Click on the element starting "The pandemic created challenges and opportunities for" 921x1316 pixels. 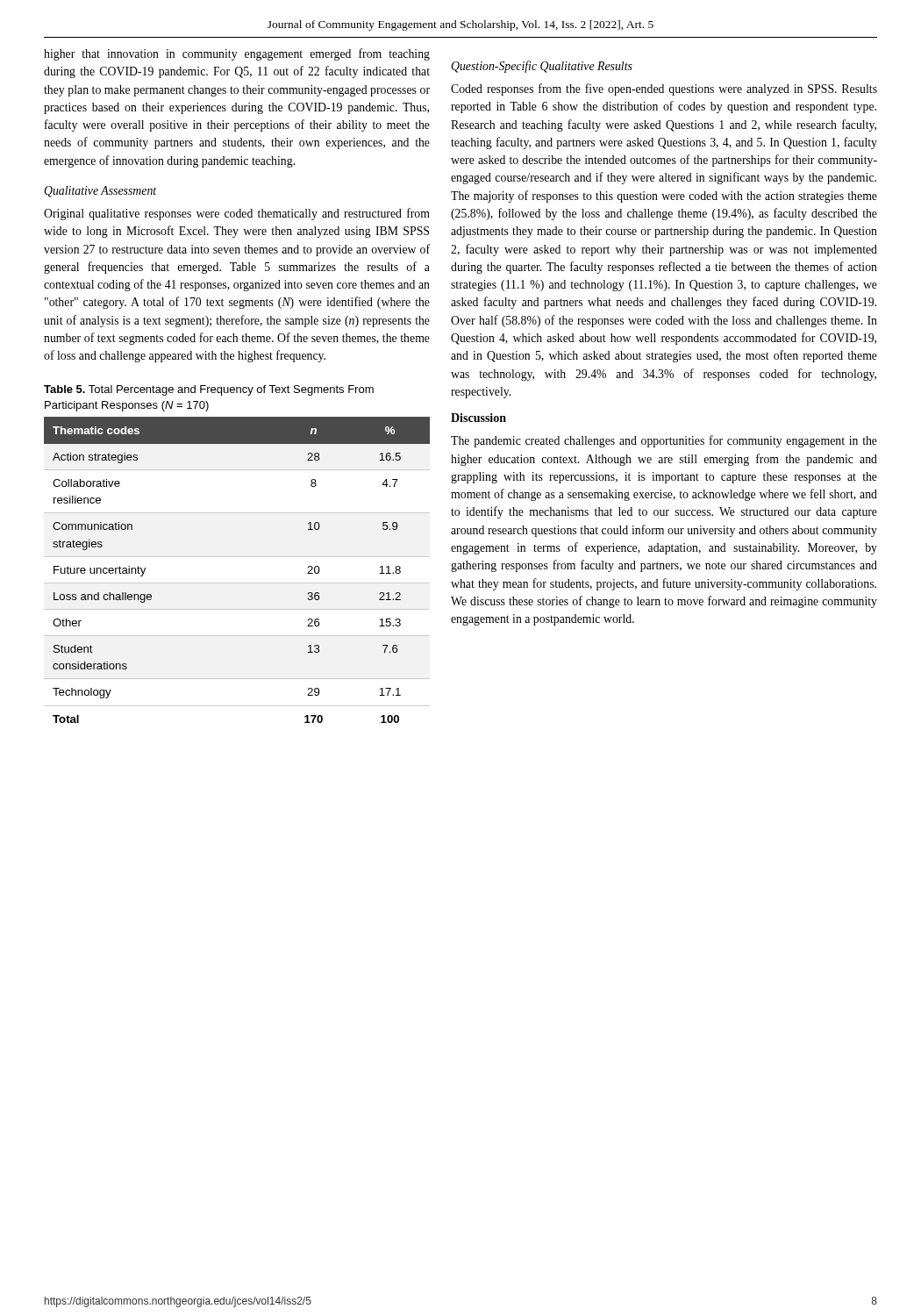tap(664, 530)
